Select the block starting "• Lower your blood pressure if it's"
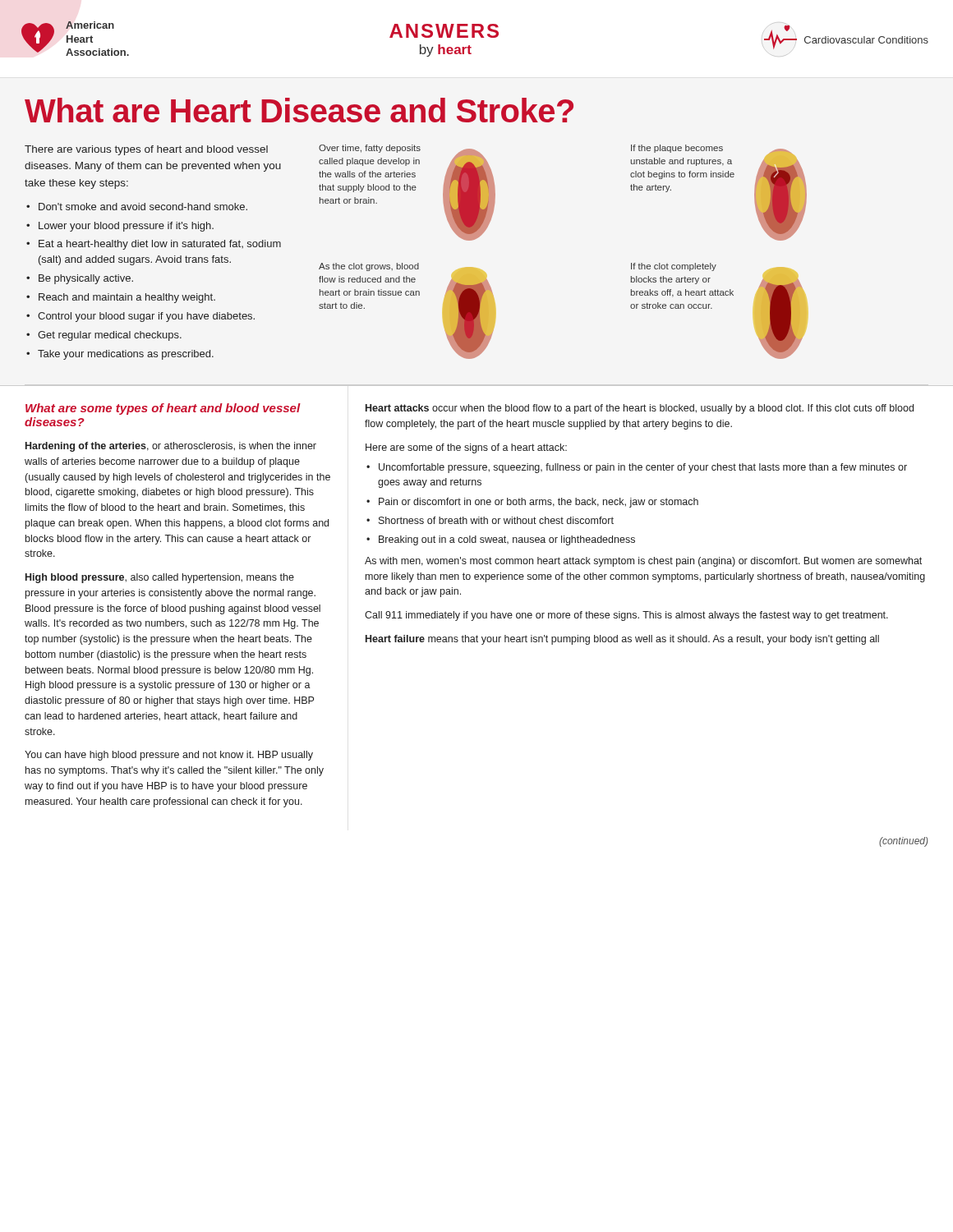The width and height of the screenshot is (953, 1232). (120, 226)
